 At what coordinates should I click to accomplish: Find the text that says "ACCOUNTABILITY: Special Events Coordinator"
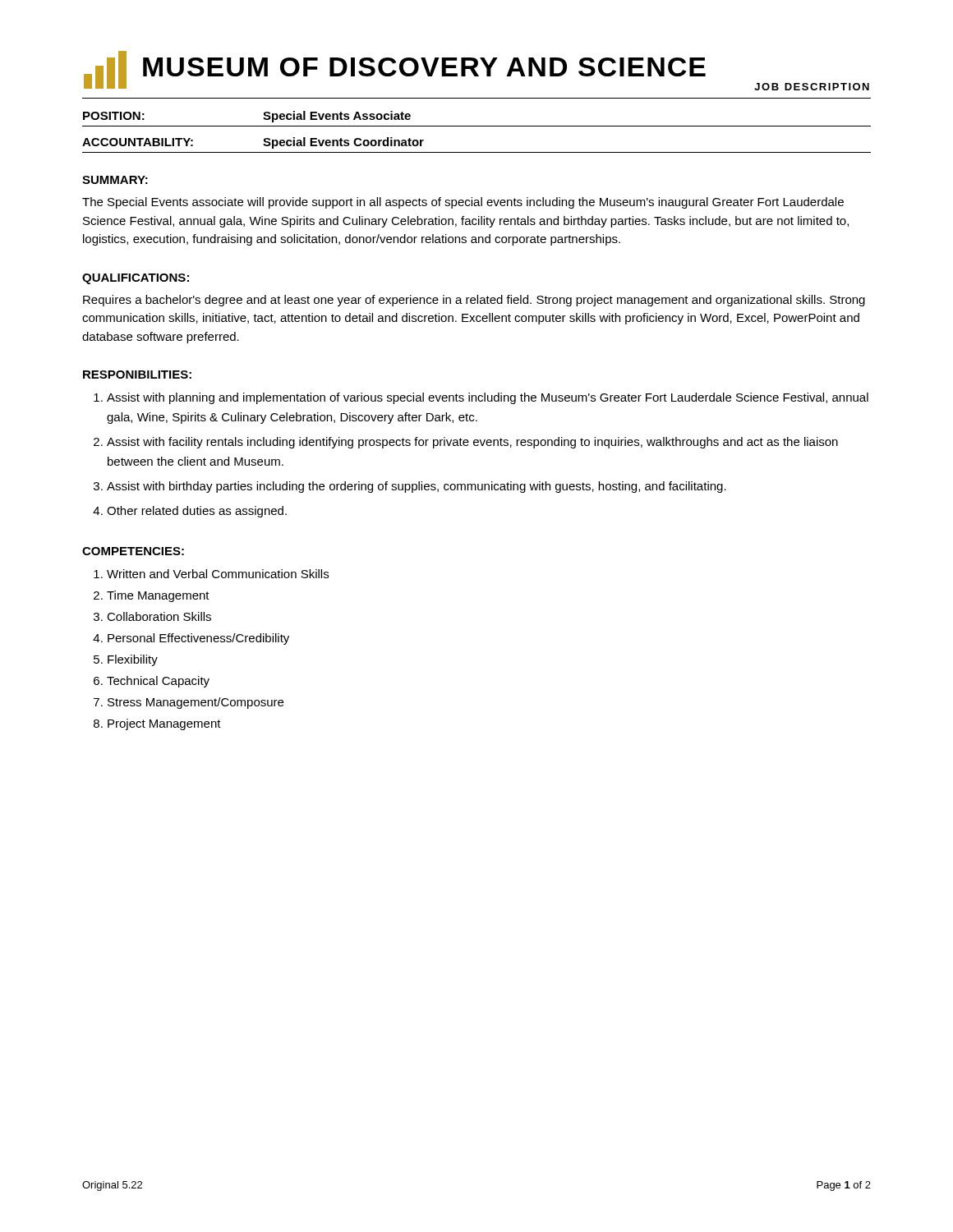click(x=253, y=142)
